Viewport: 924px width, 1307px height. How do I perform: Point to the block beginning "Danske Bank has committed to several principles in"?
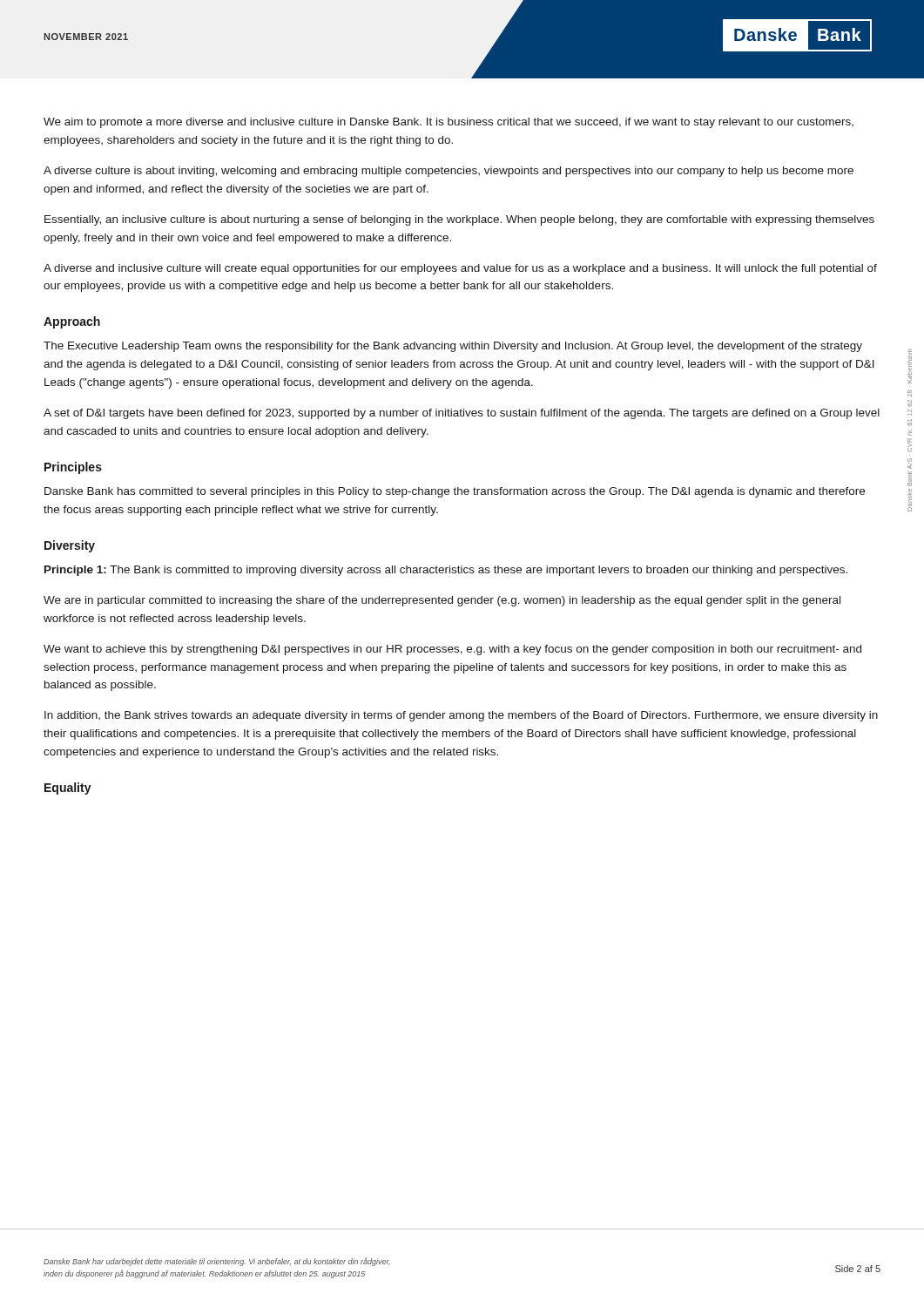click(x=454, y=500)
